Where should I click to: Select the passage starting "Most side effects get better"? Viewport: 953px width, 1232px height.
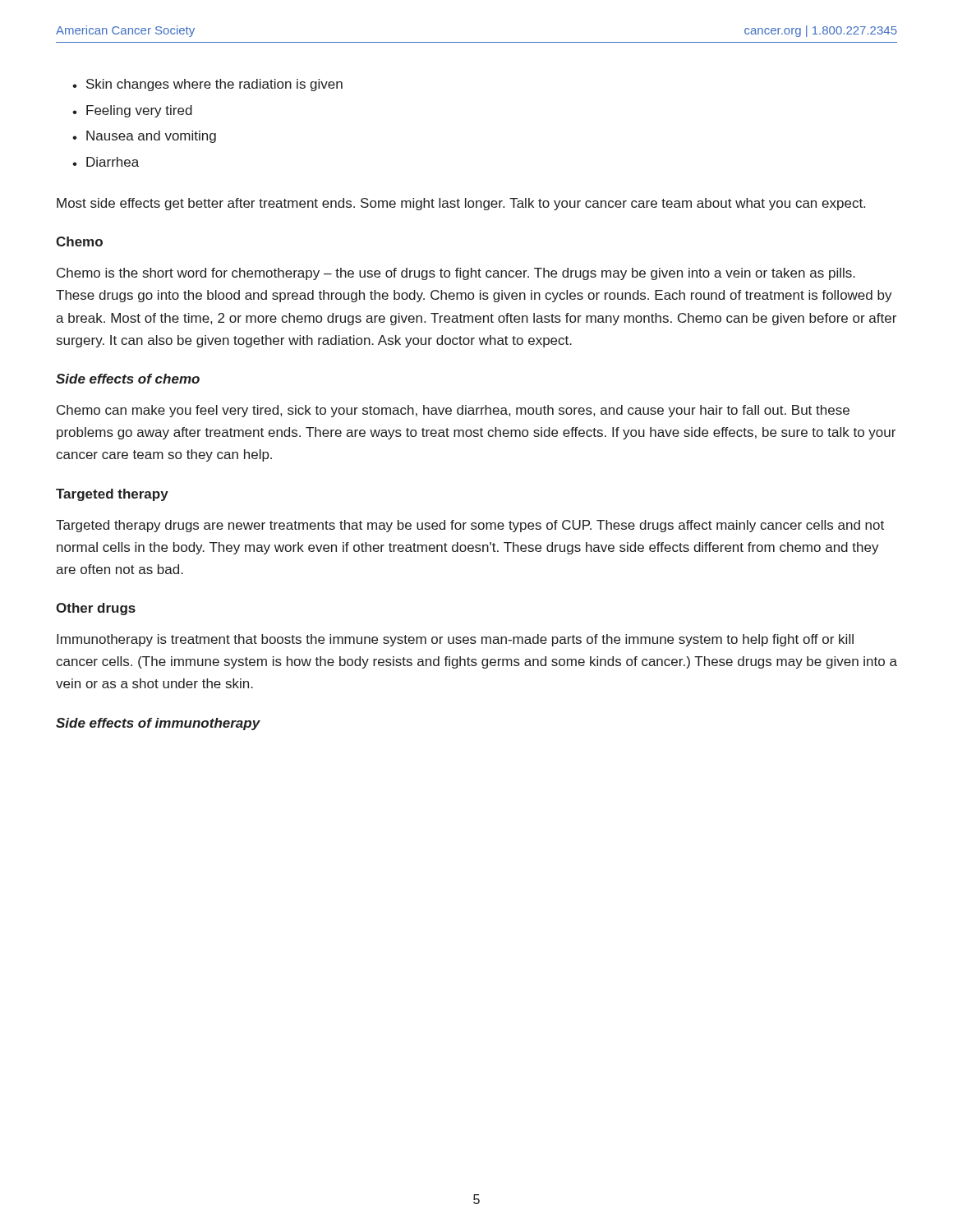476,203
